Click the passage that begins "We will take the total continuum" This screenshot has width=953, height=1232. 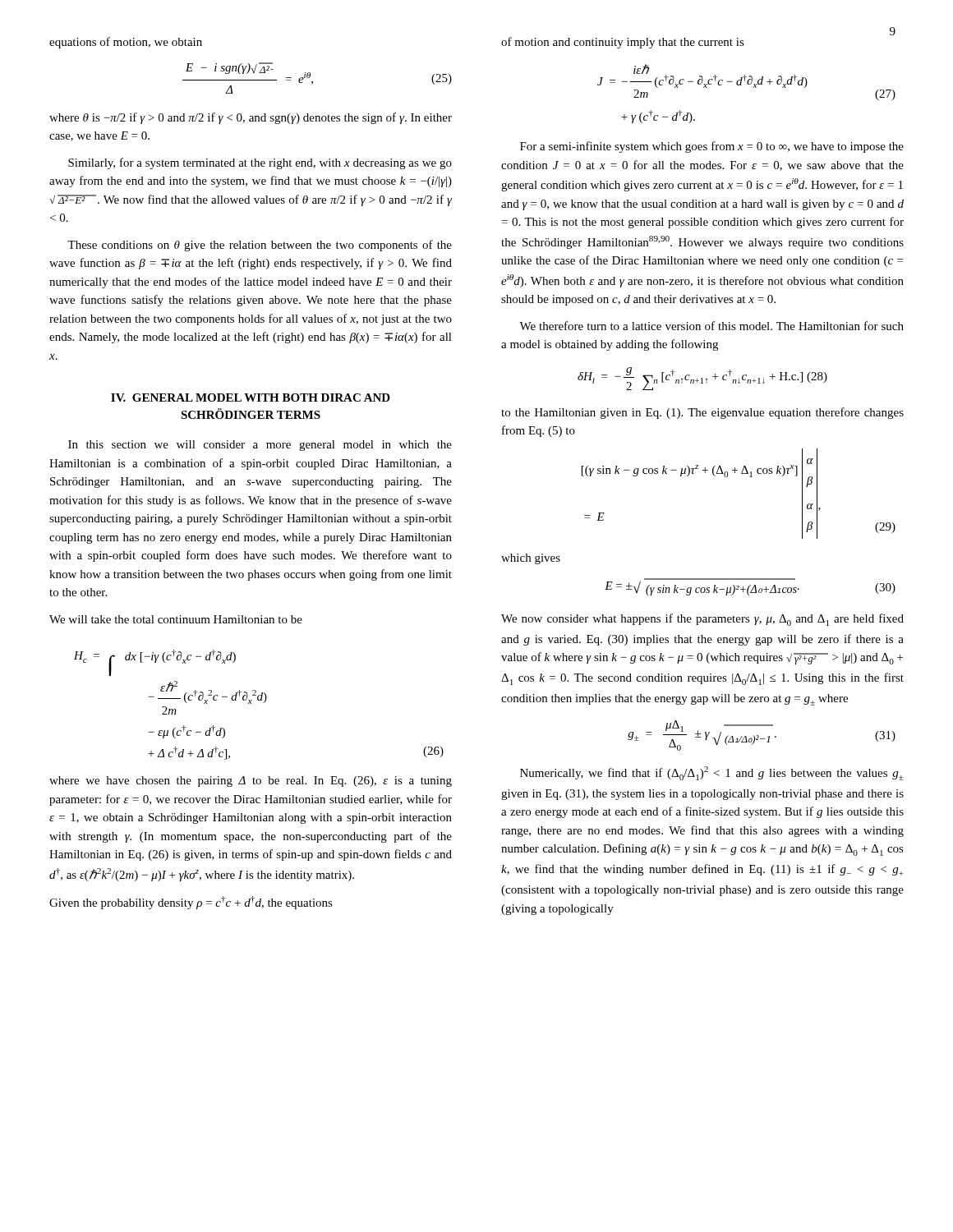point(251,619)
